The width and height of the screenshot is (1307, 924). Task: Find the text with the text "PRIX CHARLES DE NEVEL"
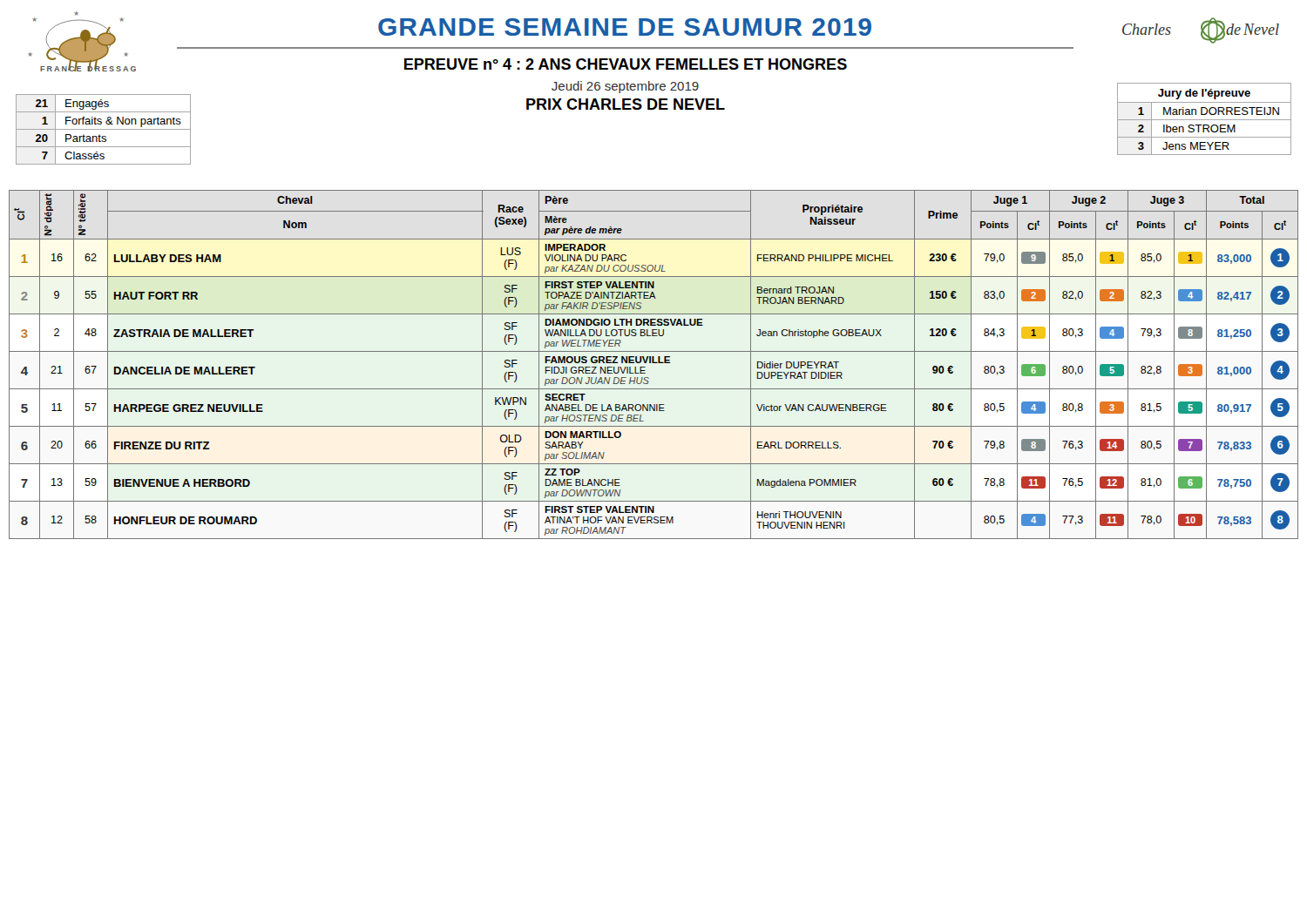625,105
